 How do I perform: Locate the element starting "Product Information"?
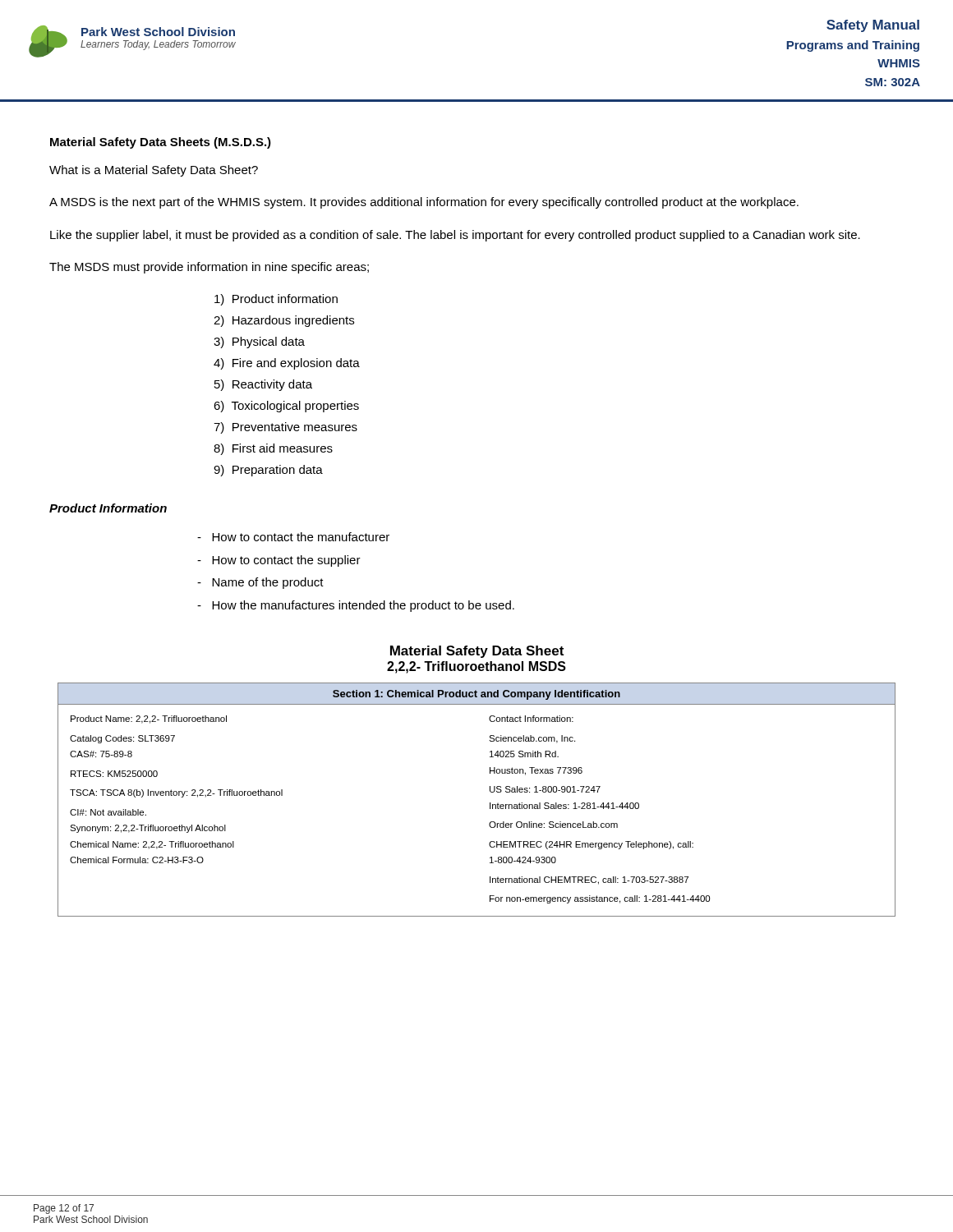click(108, 508)
